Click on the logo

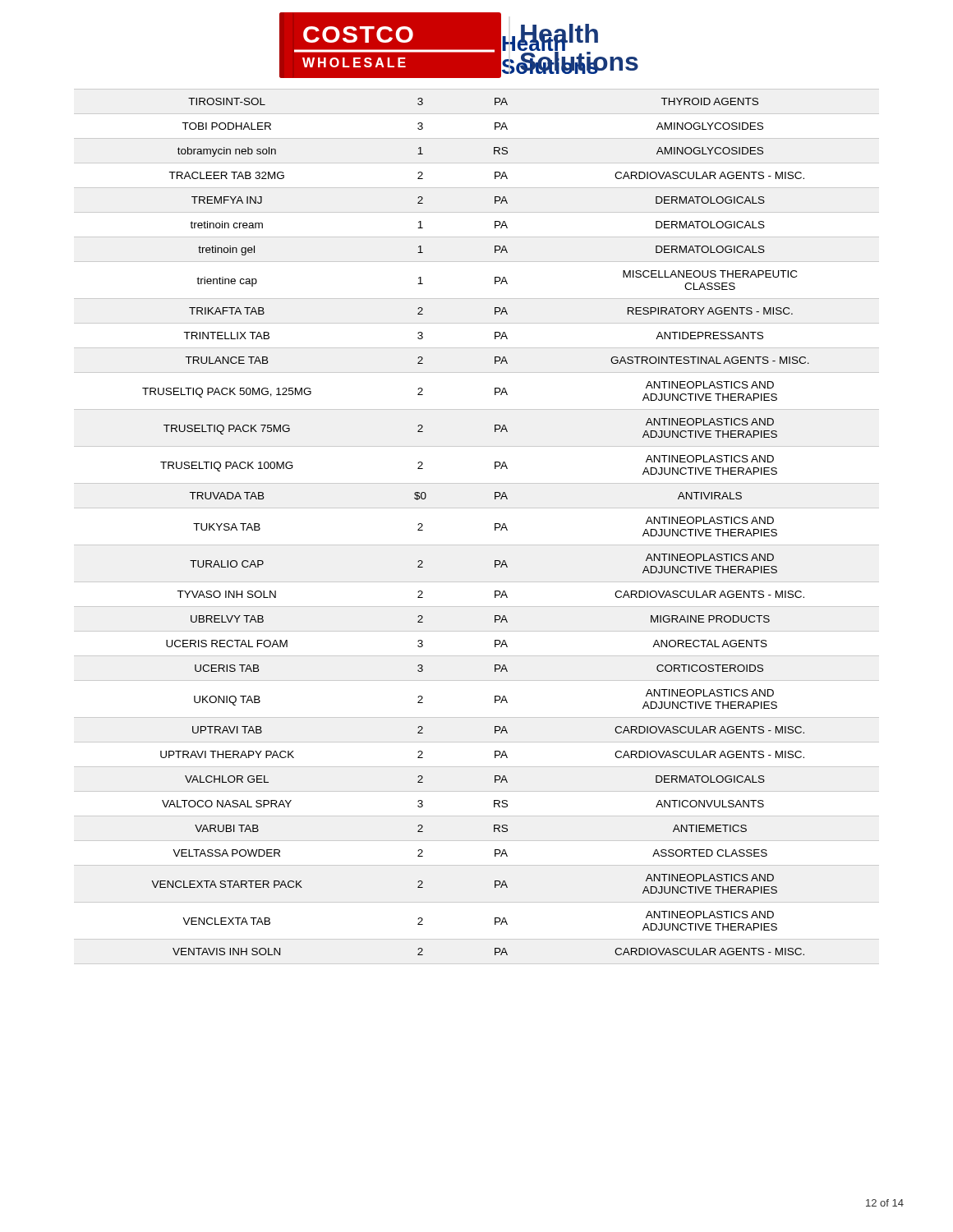point(476,50)
